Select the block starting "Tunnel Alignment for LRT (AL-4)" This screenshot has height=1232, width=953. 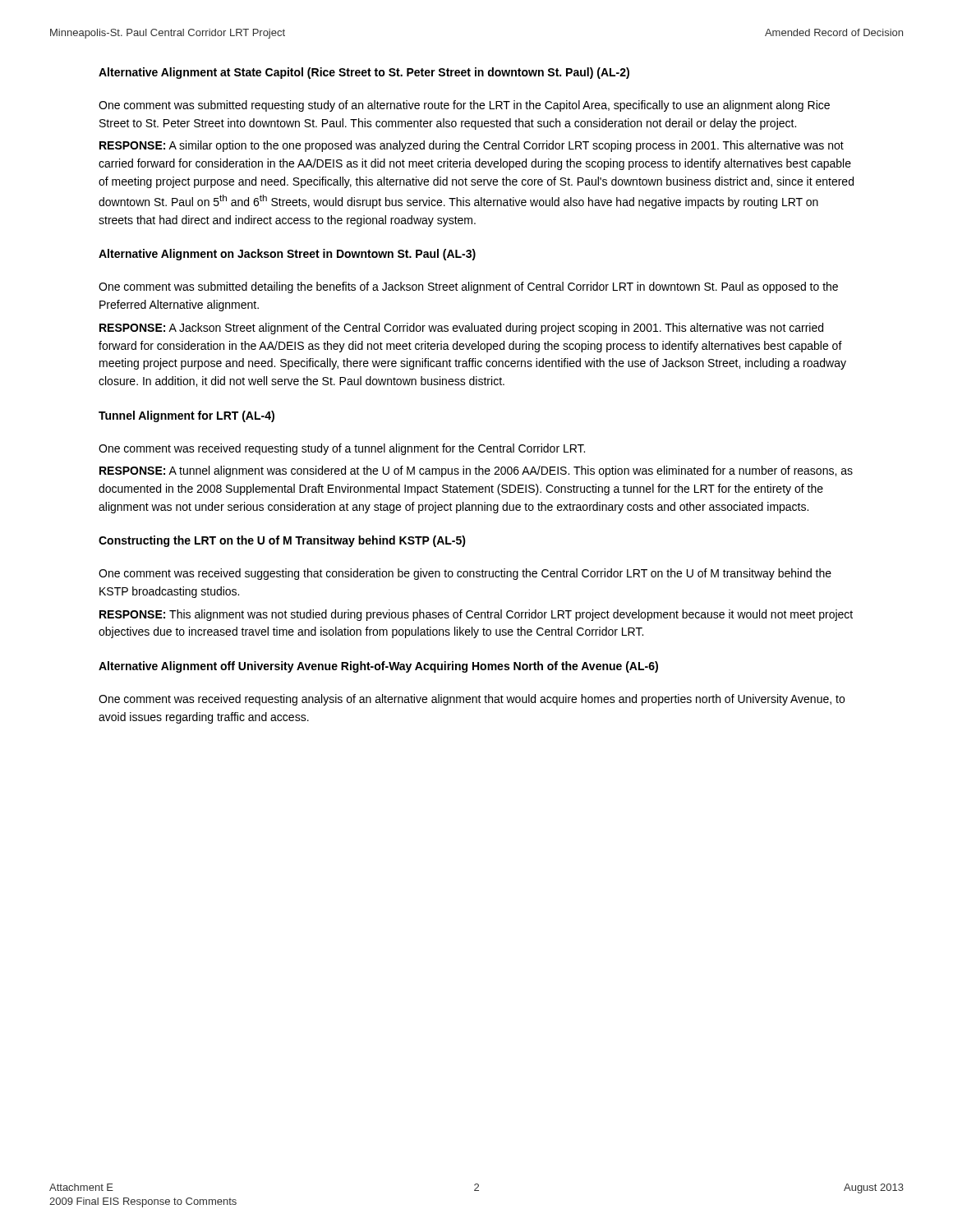click(x=186, y=416)
